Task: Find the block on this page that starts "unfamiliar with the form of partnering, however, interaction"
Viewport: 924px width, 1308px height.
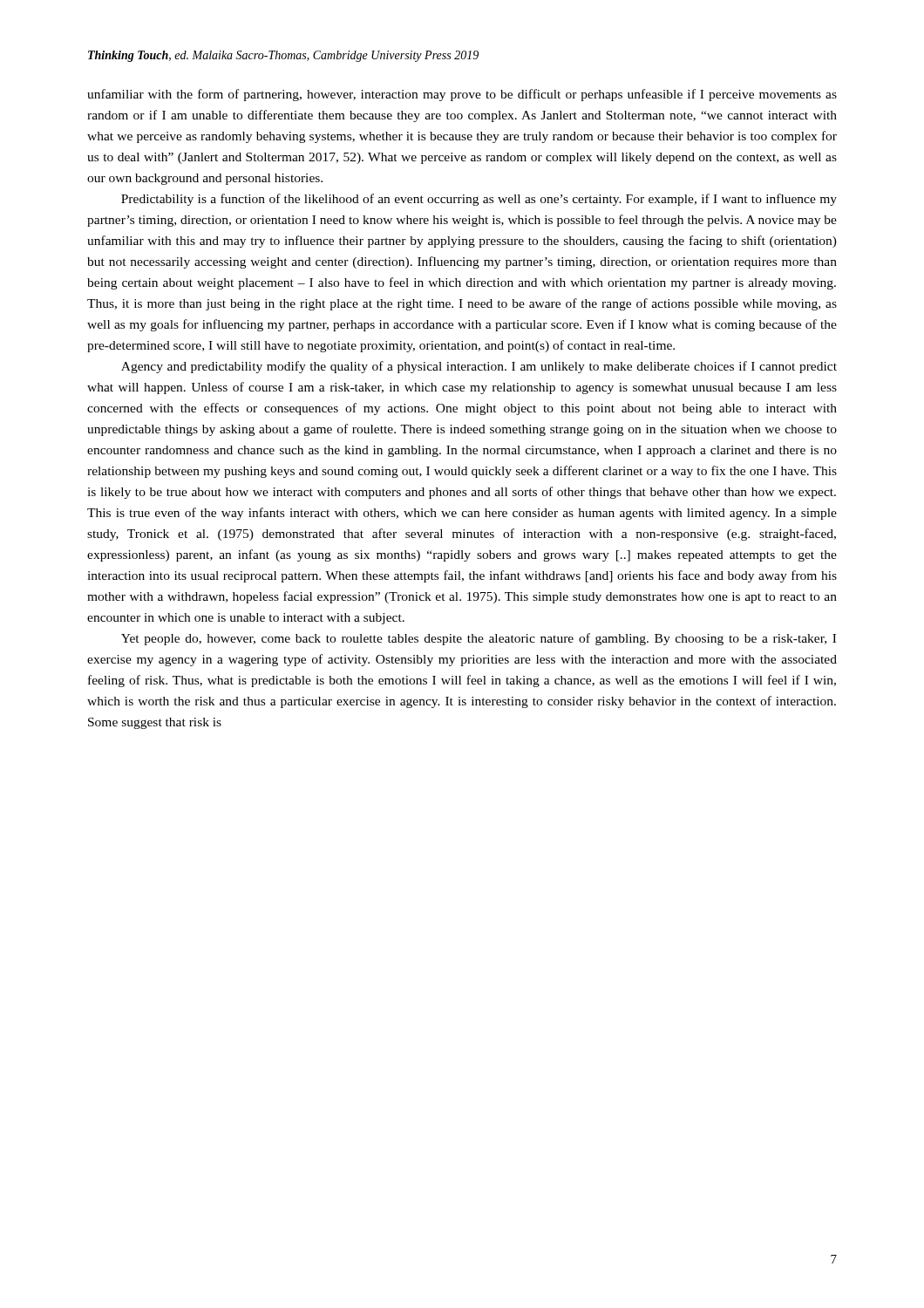Action: (462, 408)
